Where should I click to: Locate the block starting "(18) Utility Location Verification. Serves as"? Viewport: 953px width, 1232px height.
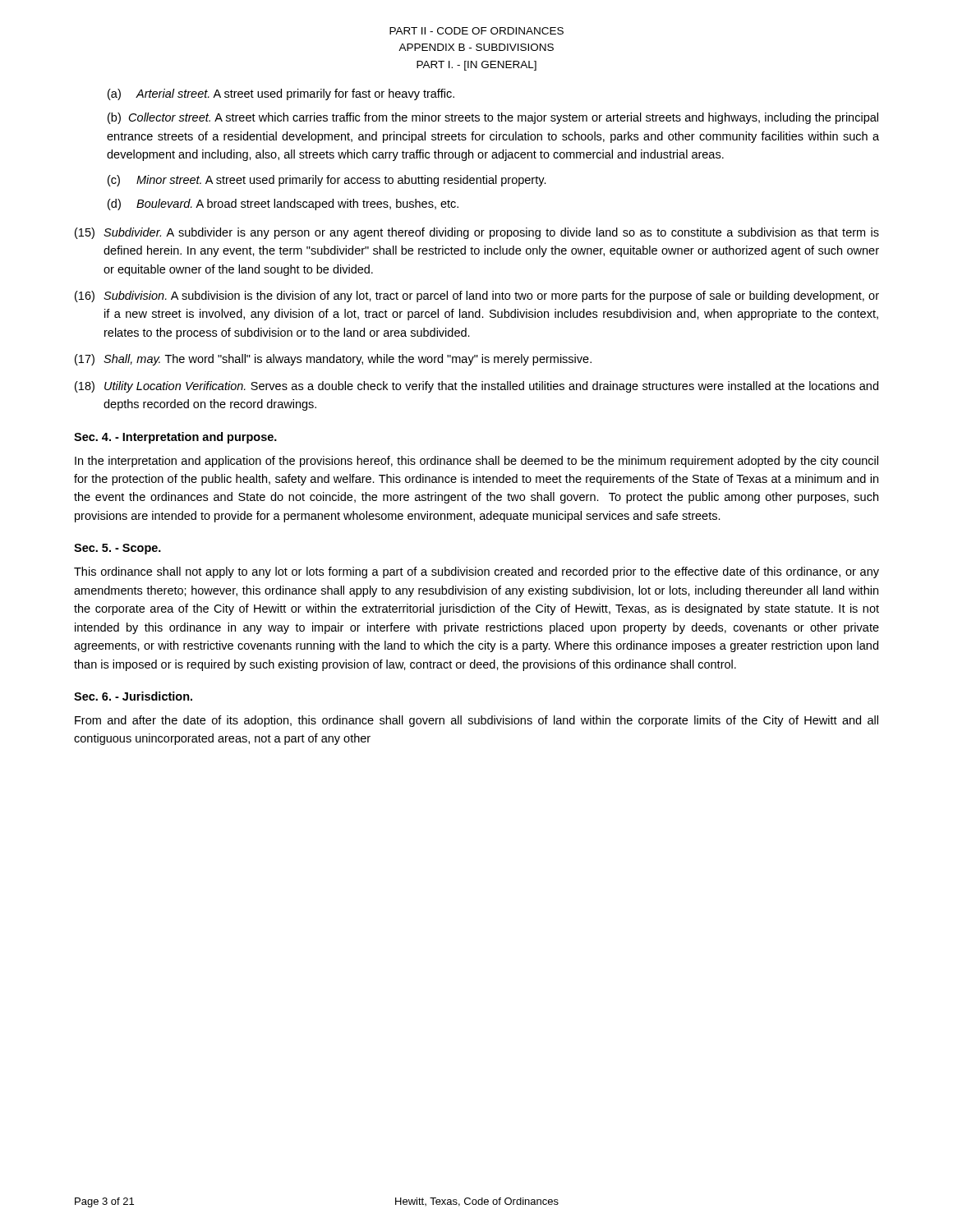tap(476, 395)
